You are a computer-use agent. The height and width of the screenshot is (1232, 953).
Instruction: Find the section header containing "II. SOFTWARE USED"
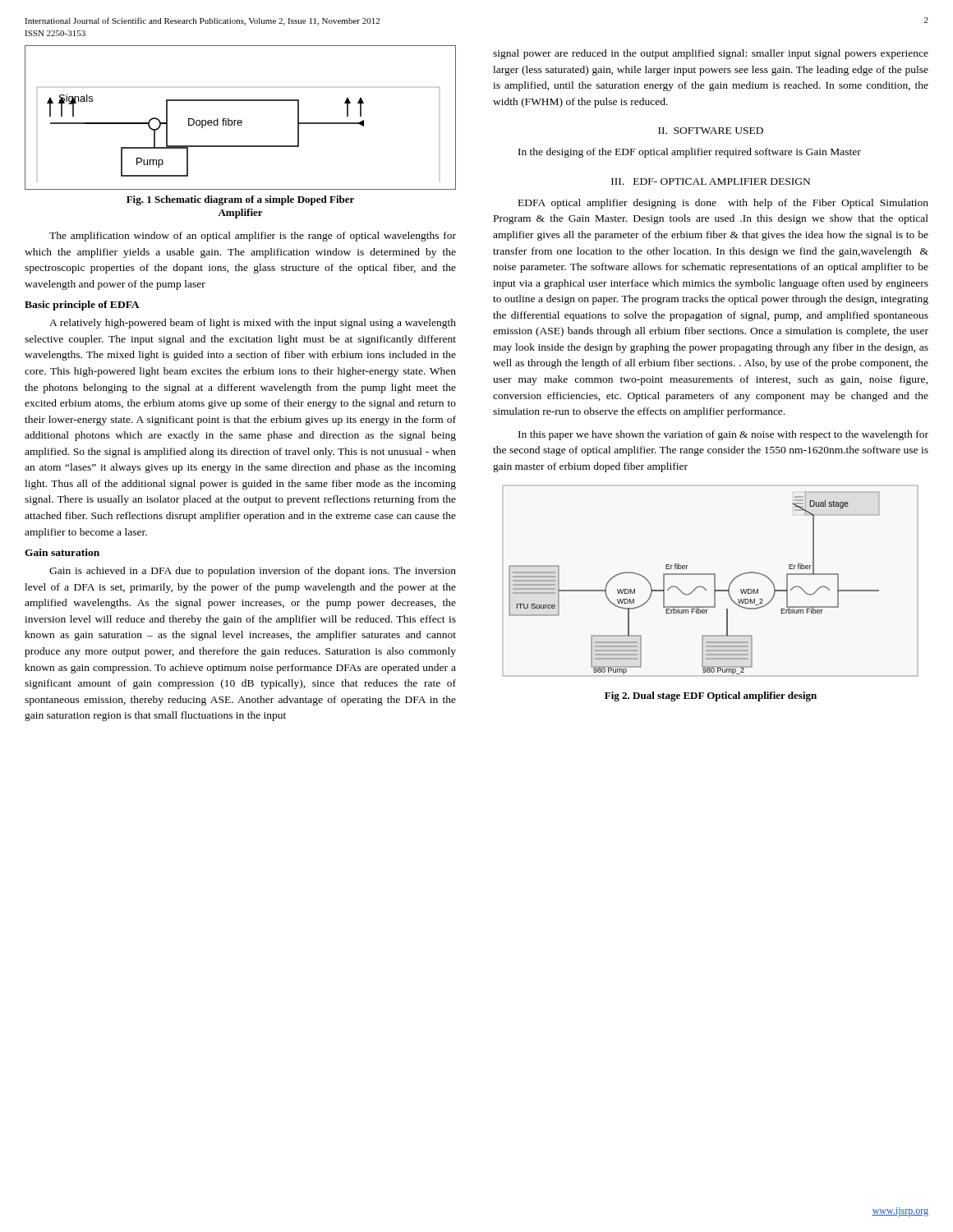(x=711, y=130)
